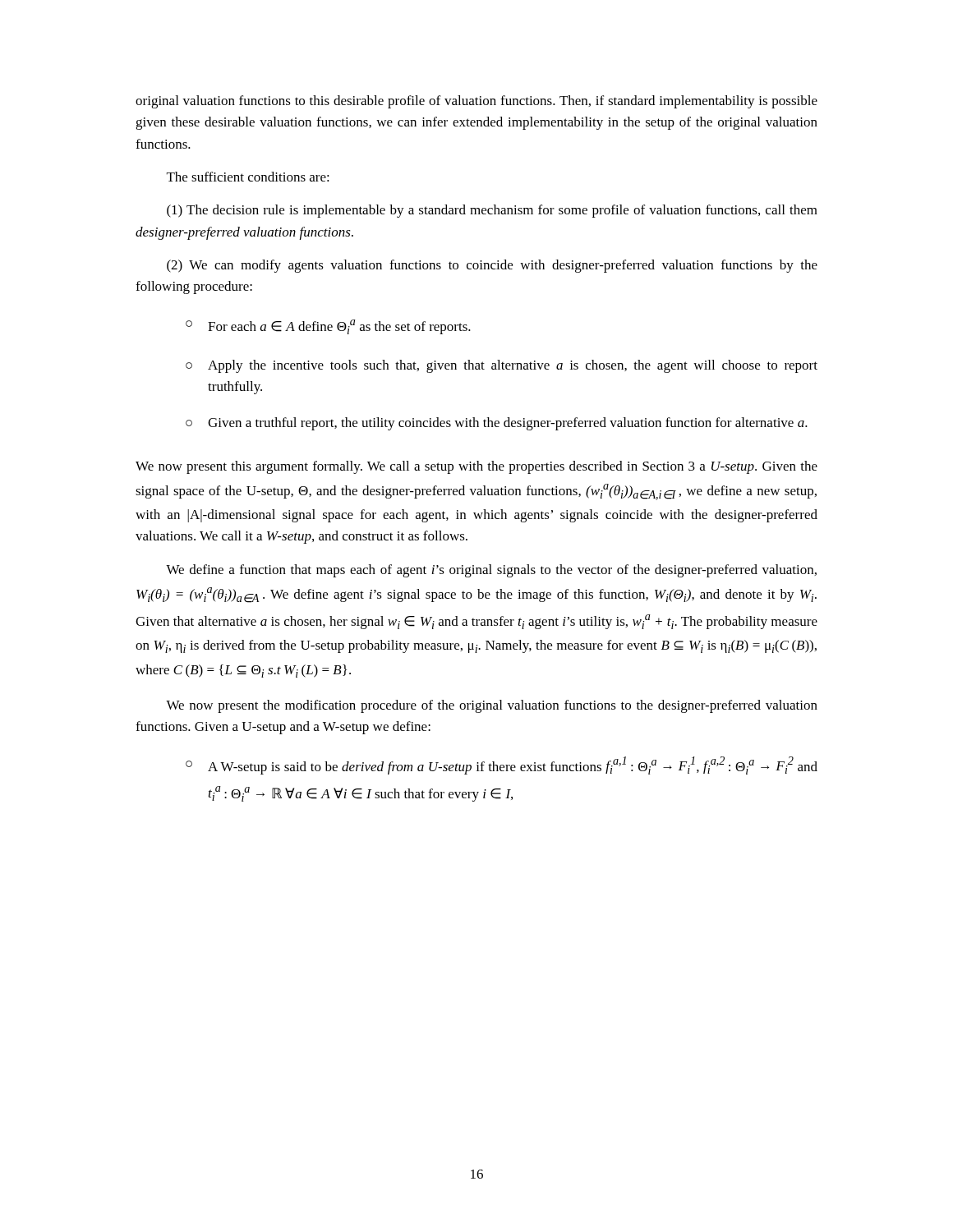Locate the list item with the text "○ Given a truthful report,"
Viewport: 953px width, 1232px height.
pos(501,424)
